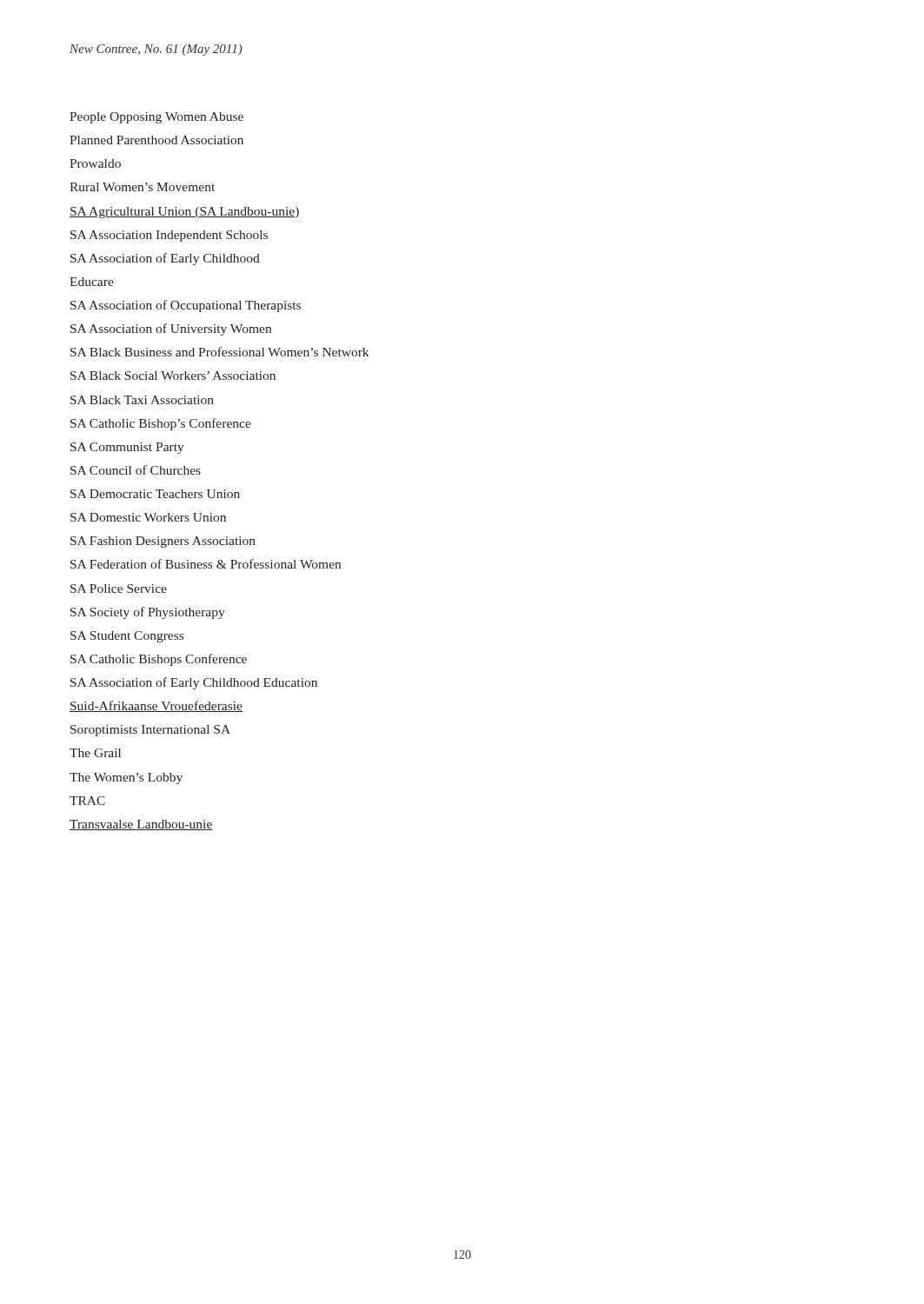Image resolution: width=924 pixels, height=1304 pixels.
Task: Locate the list item with the text "The Grail"
Action: pyautogui.click(x=96, y=753)
